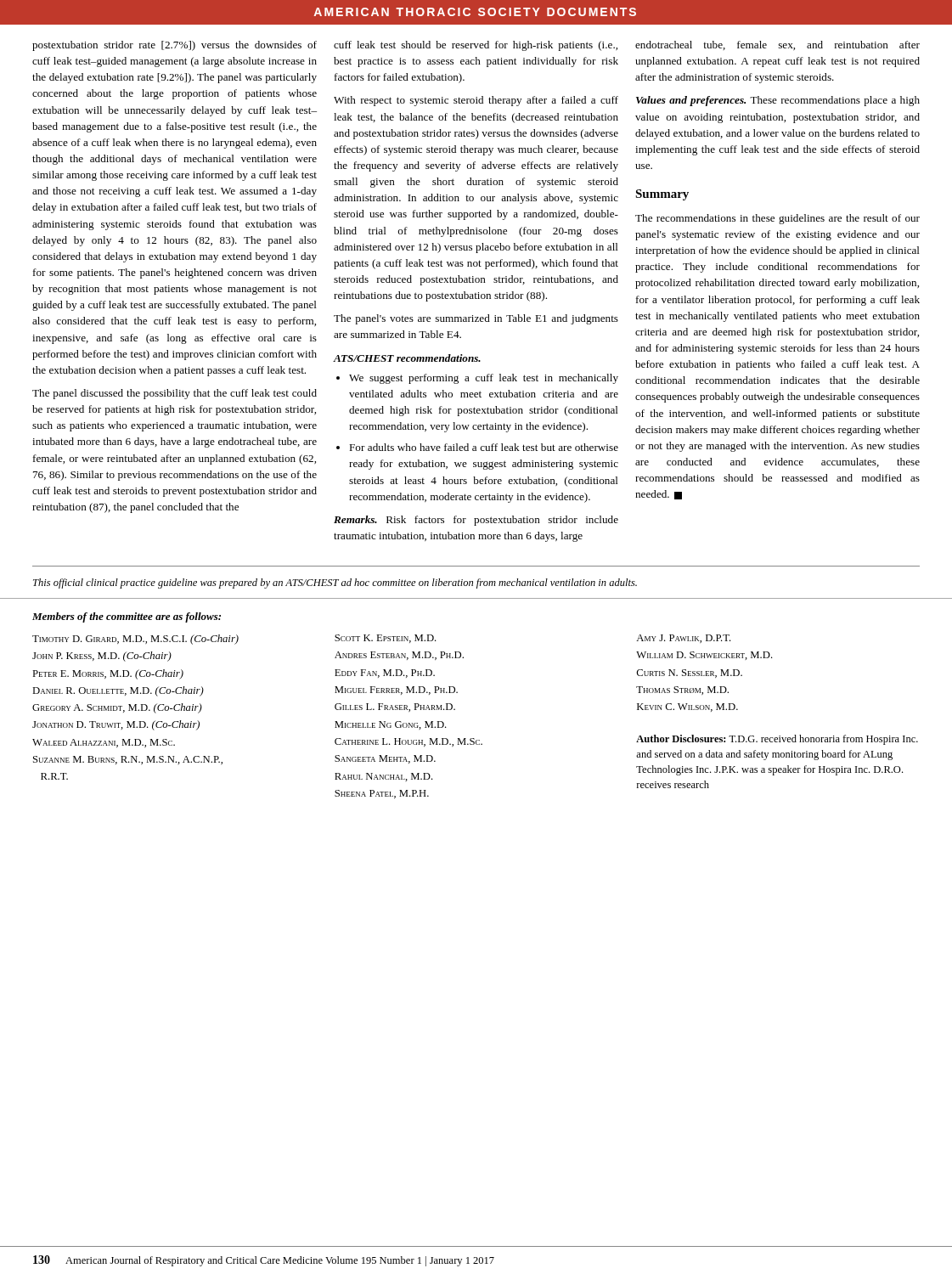Select the text block starting "The recommendations in these guidelines"

[x=777, y=356]
